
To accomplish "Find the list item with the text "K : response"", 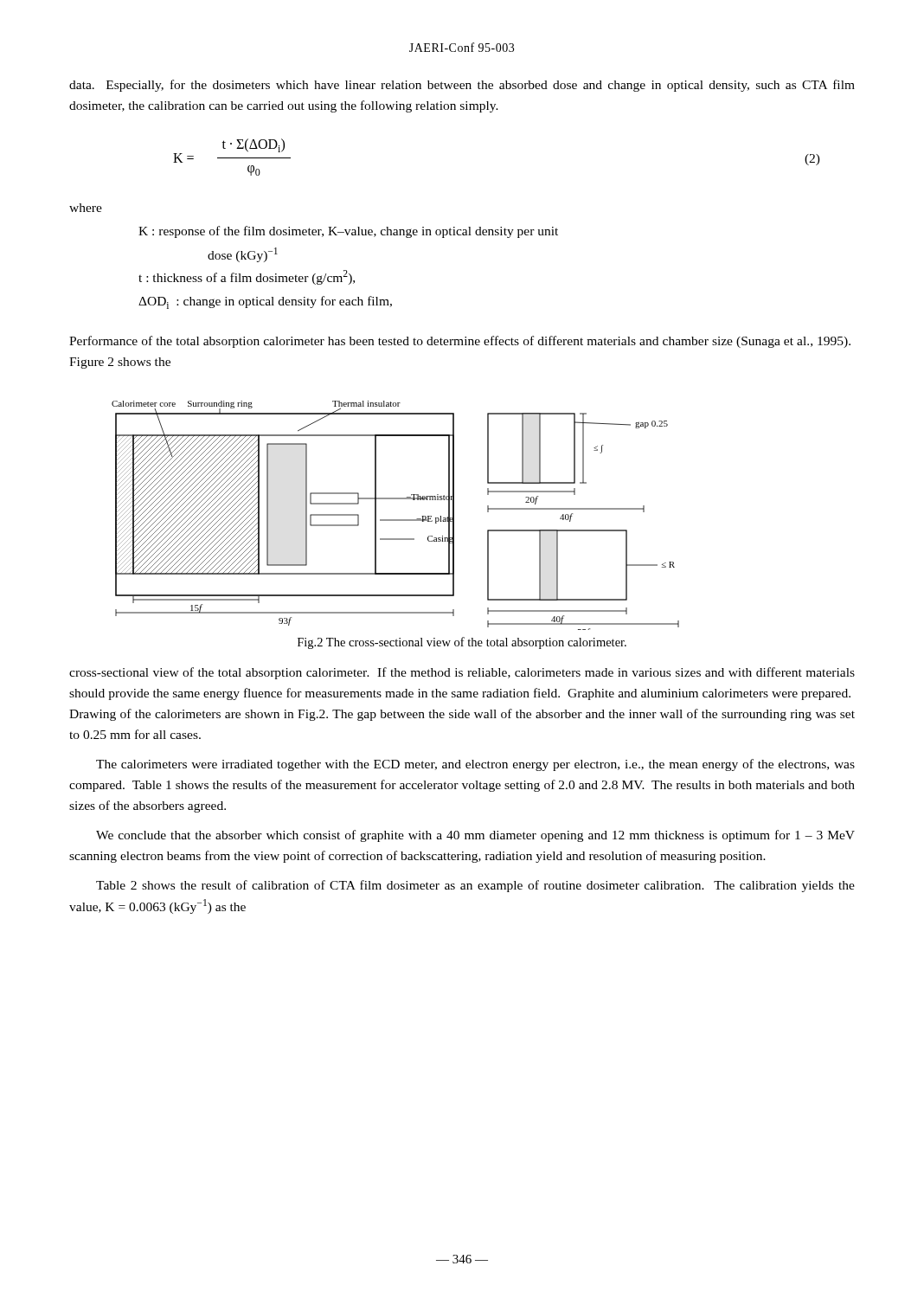I will (348, 232).
